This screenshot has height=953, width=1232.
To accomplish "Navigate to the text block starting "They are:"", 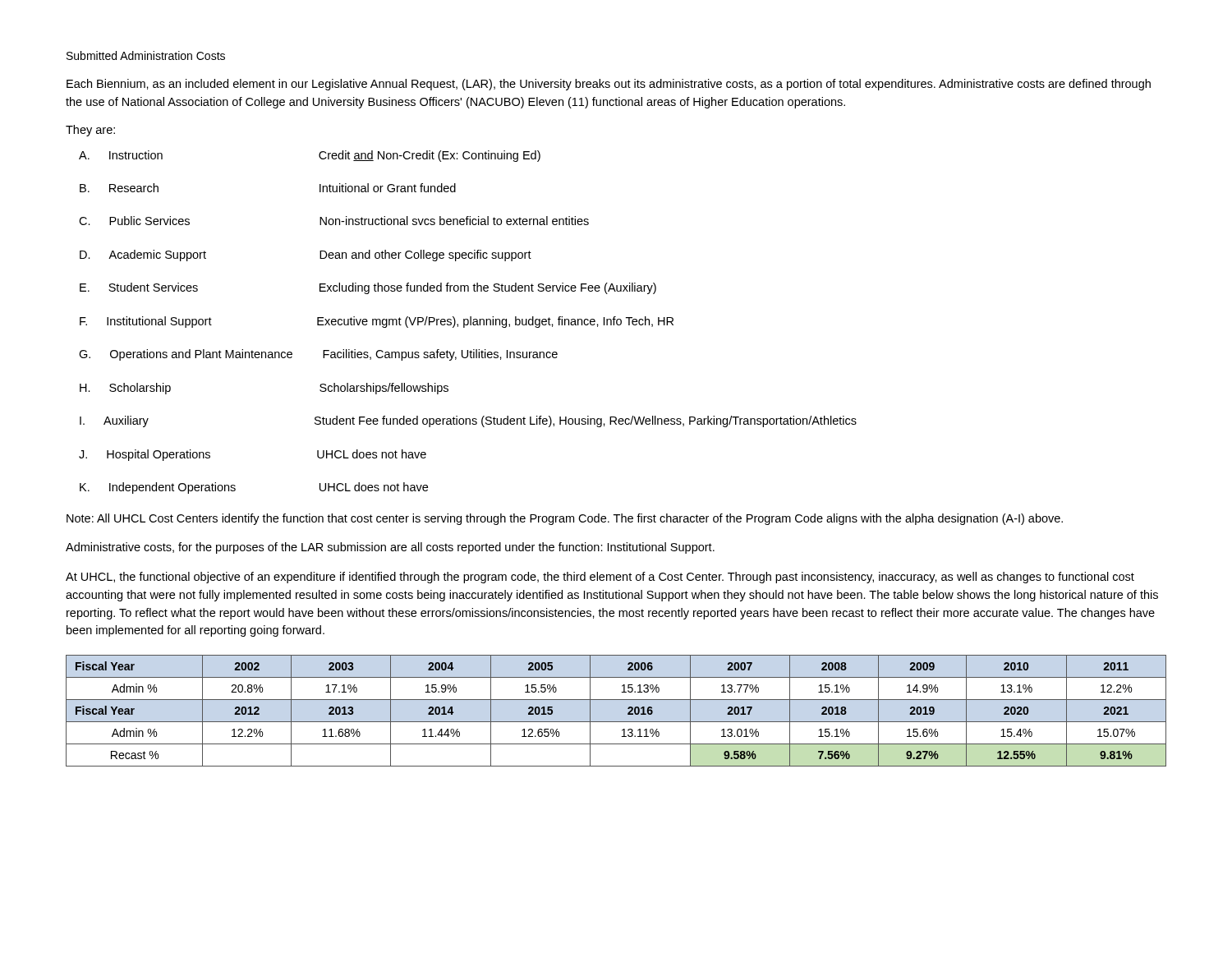I will pos(91,129).
